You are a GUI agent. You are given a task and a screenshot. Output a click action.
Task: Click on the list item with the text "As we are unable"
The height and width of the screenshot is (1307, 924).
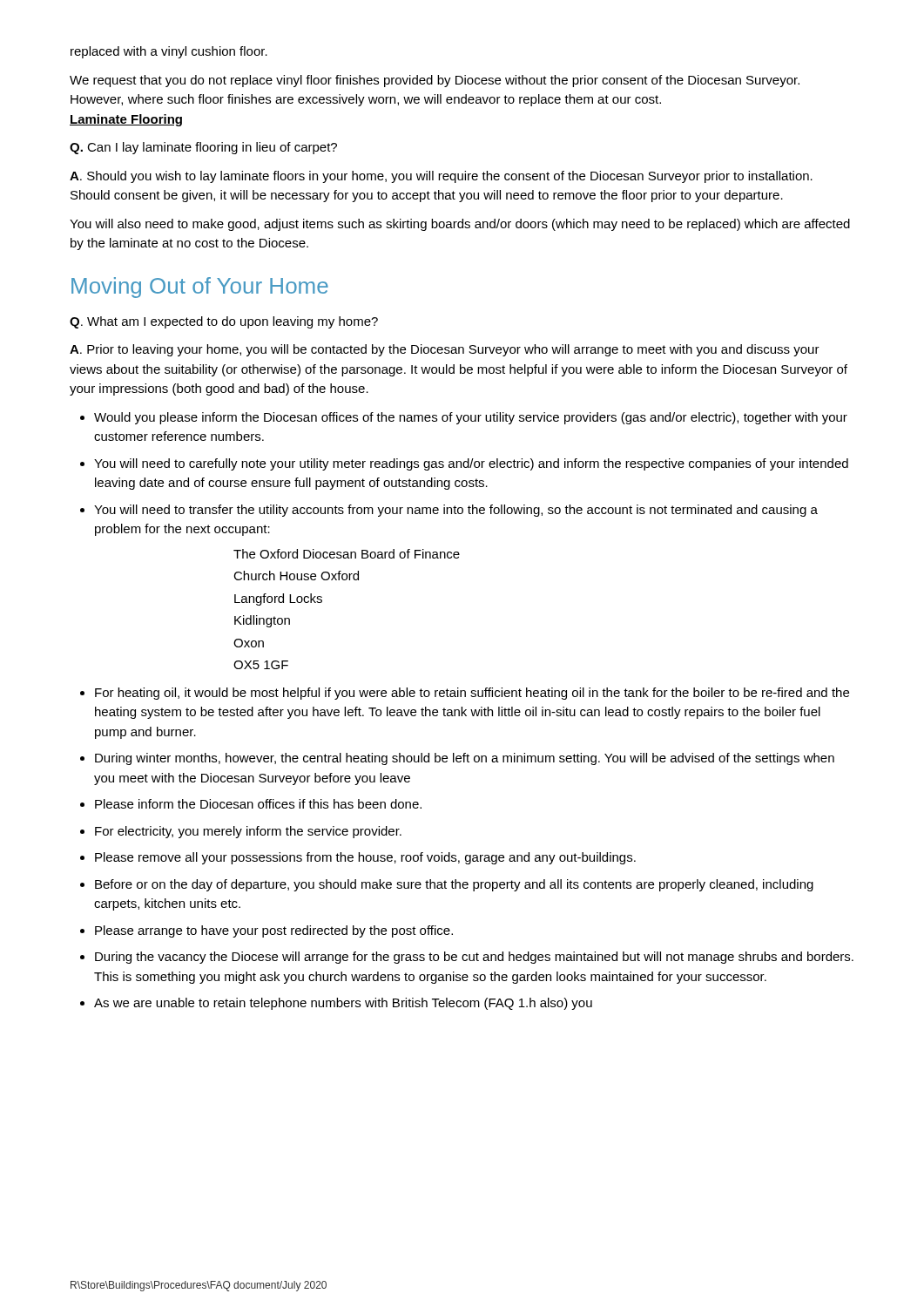[x=474, y=1003]
